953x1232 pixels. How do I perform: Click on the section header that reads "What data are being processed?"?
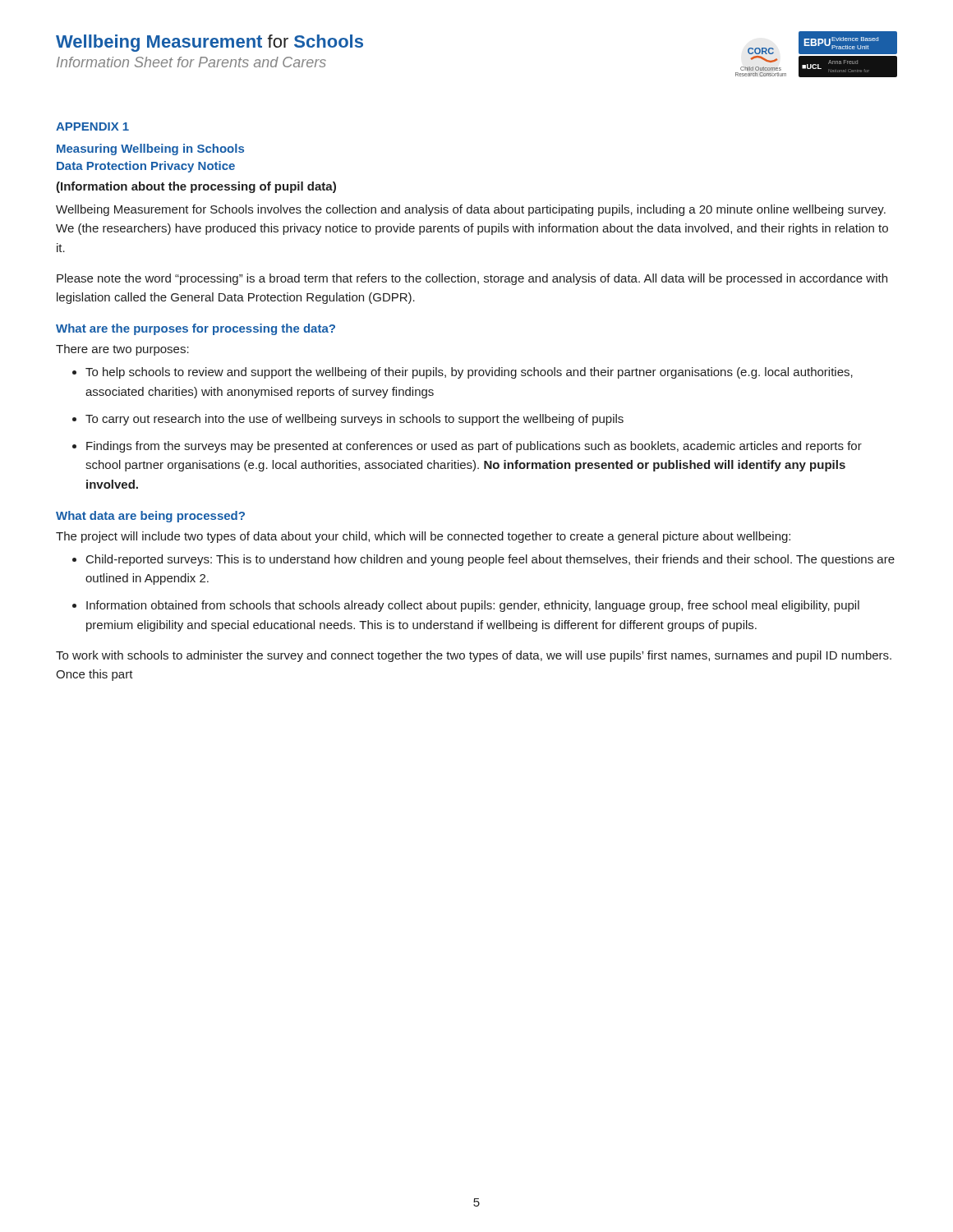[151, 515]
